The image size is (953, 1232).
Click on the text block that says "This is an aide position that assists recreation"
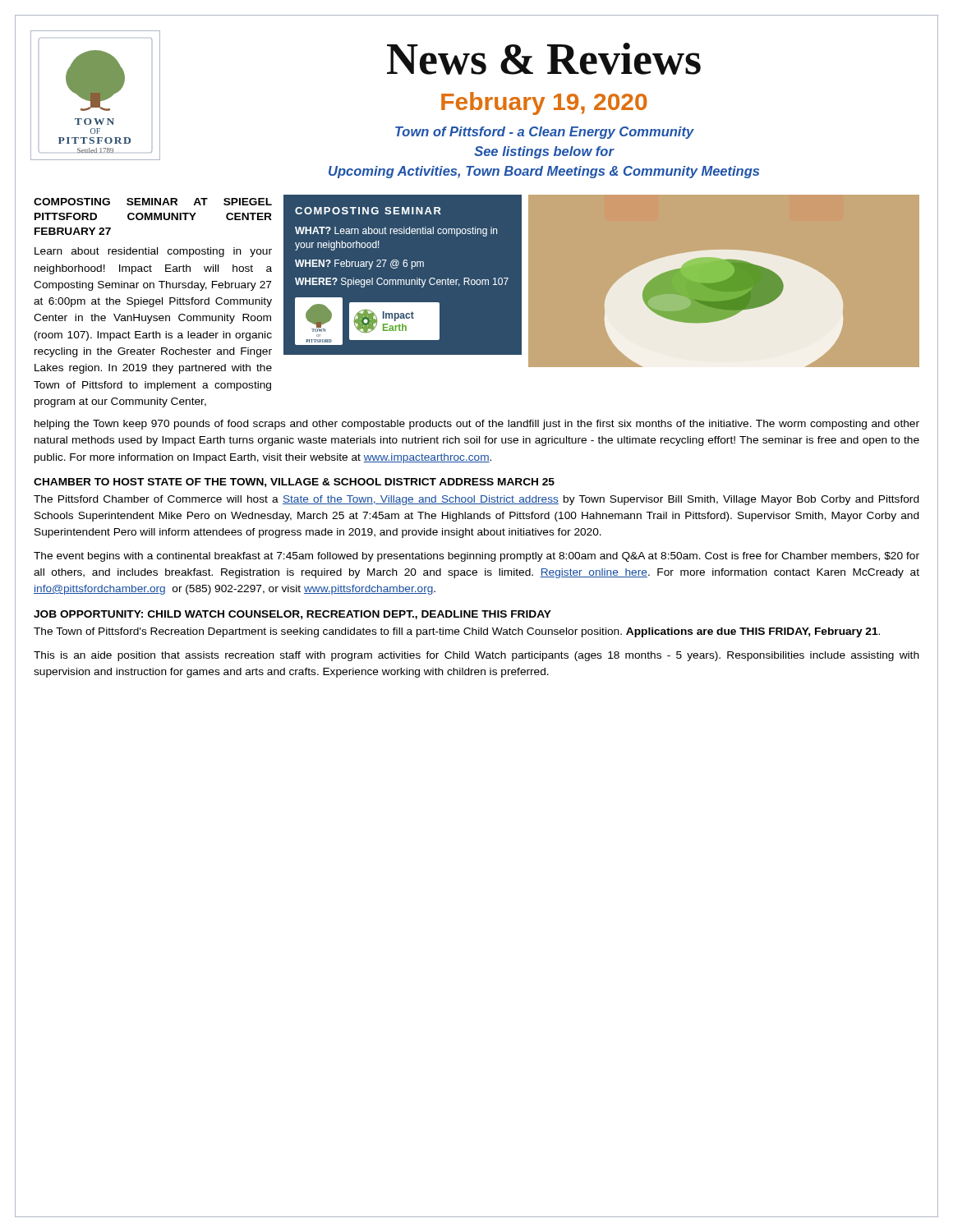pyautogui.click(x=476, y=663)
